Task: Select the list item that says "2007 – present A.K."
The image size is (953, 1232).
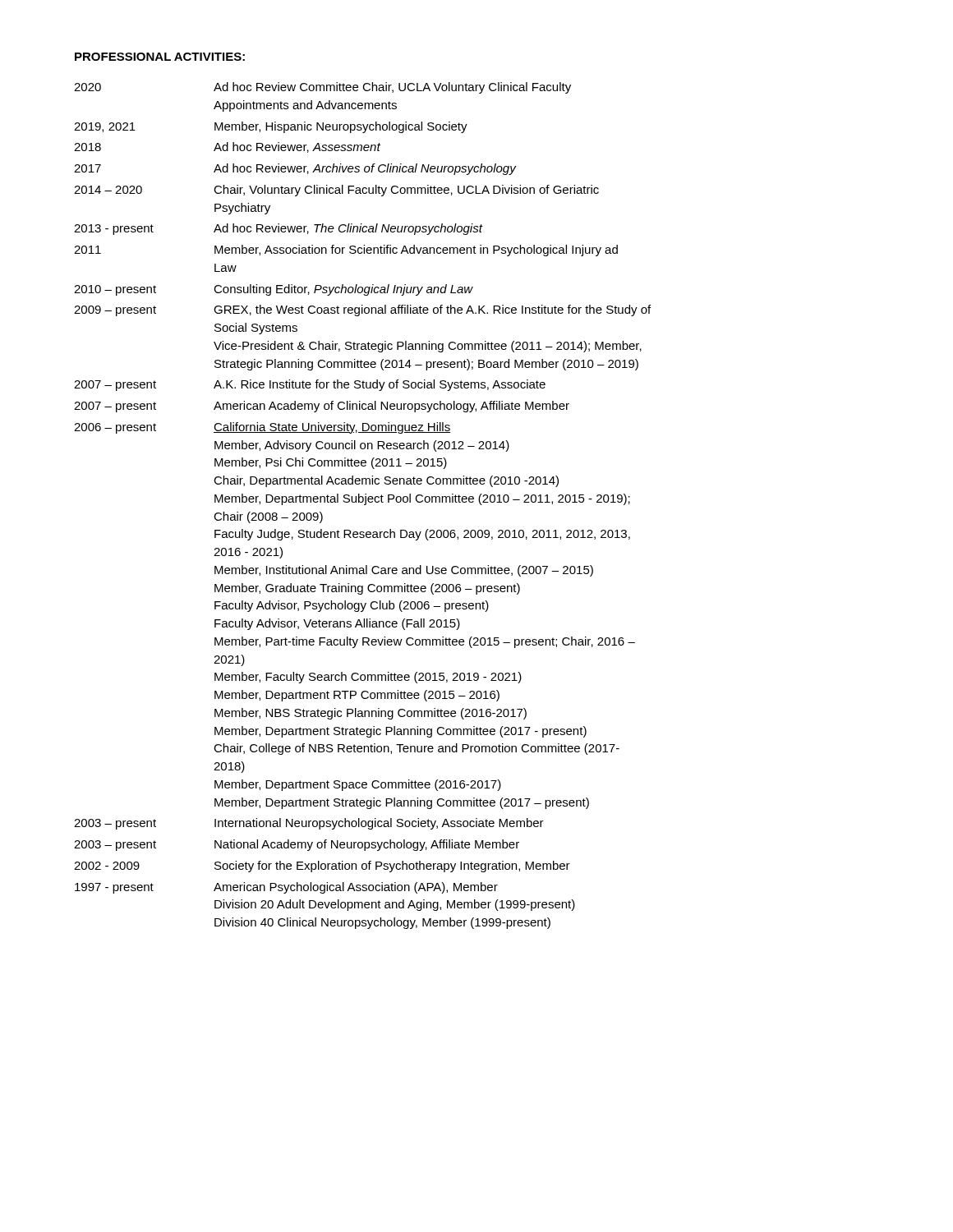Action: tap(476, 384)
